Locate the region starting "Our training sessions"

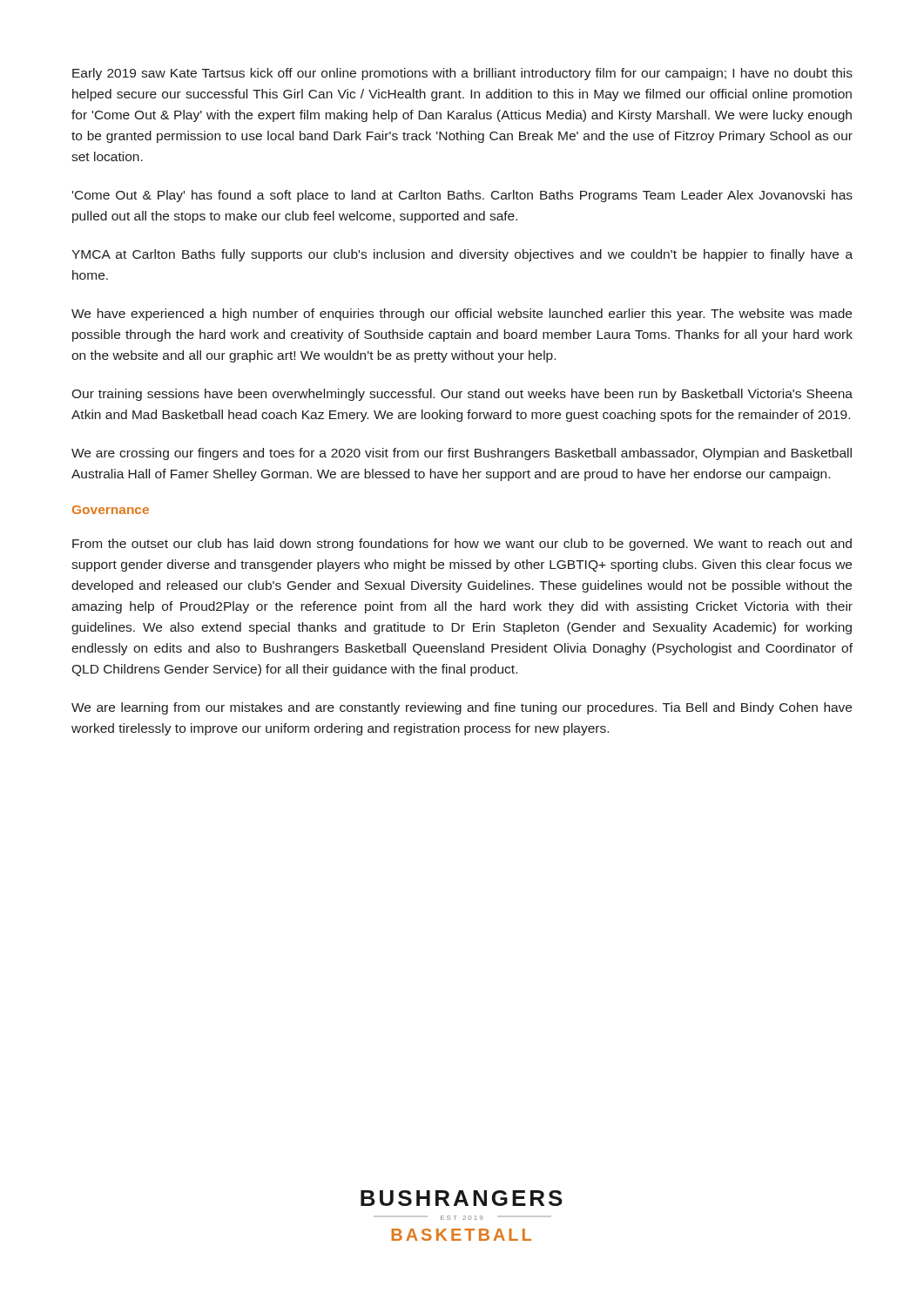[462, 404]
